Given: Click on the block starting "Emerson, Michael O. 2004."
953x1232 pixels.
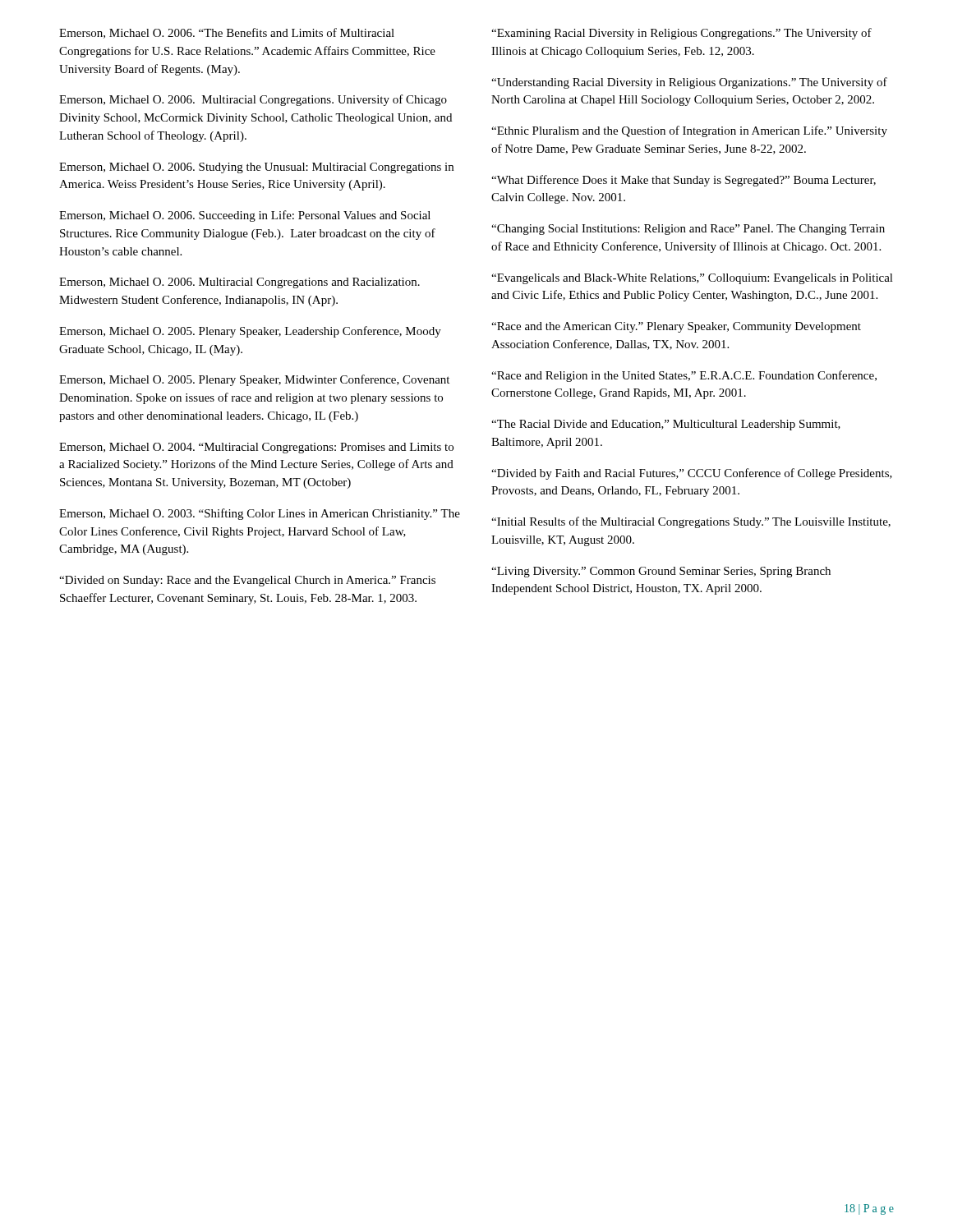Looking at the screenshot, I should (257, 464).
